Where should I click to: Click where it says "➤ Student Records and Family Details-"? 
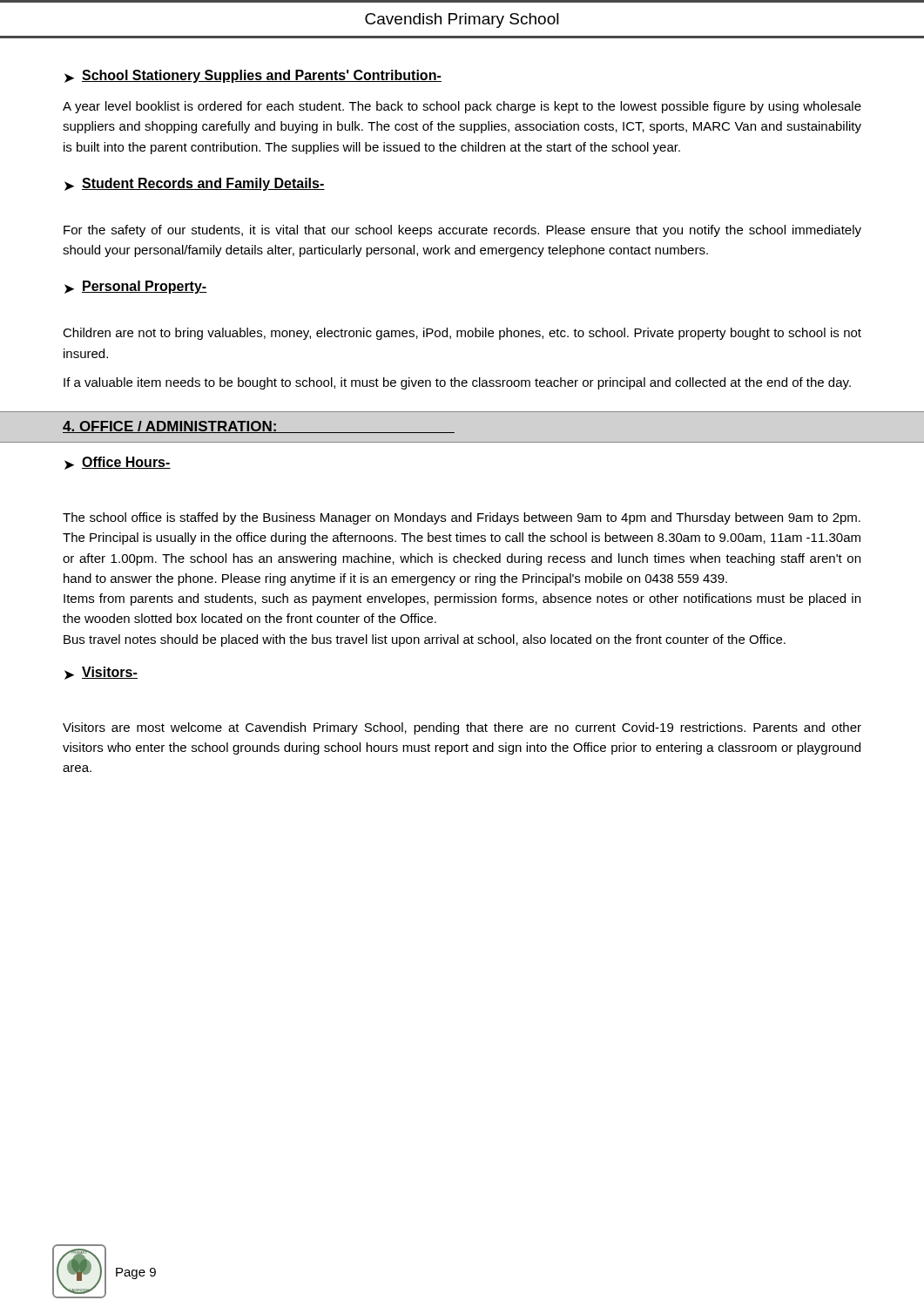[193, 185]
